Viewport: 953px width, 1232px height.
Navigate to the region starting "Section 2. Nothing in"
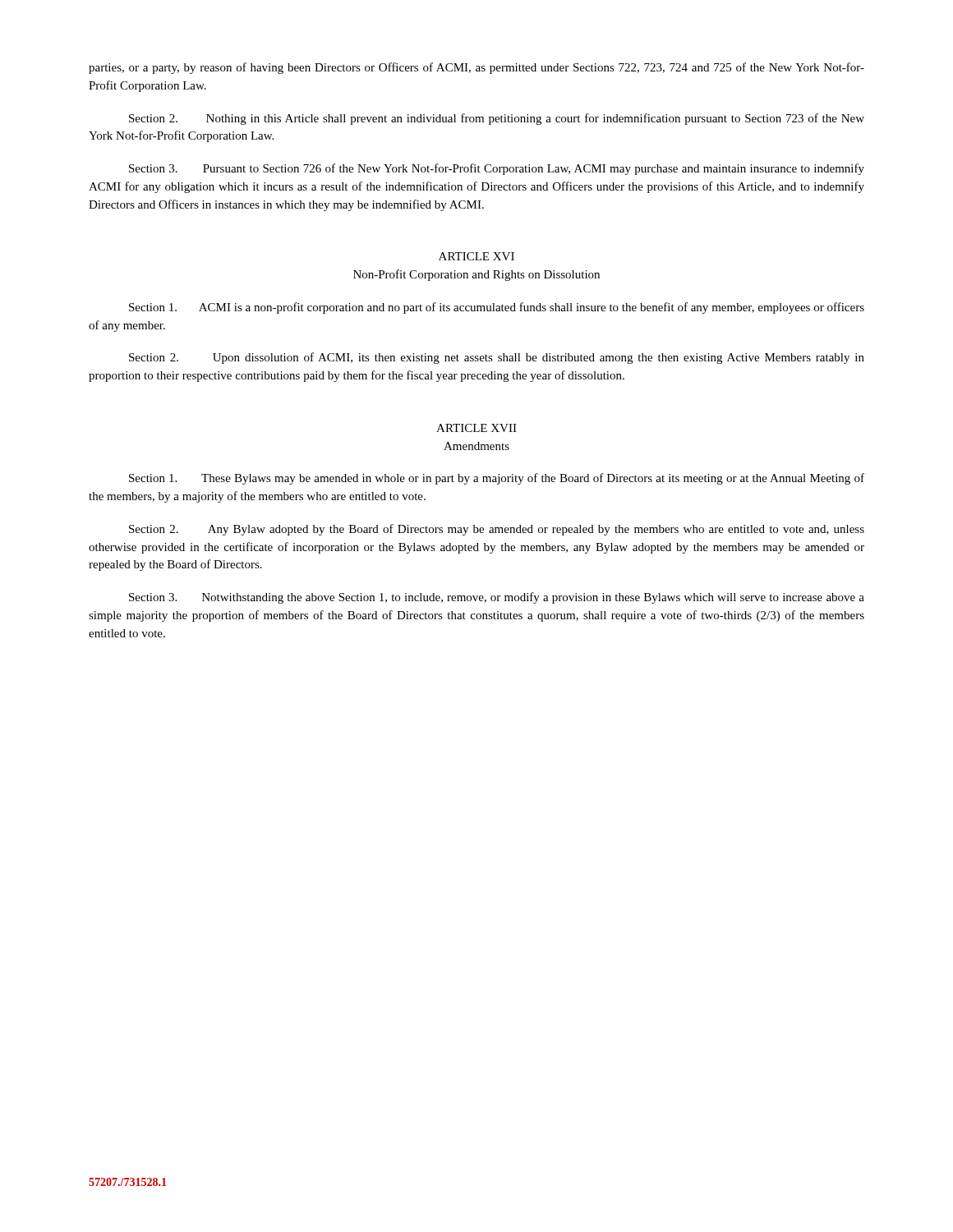tap(476, 127)
